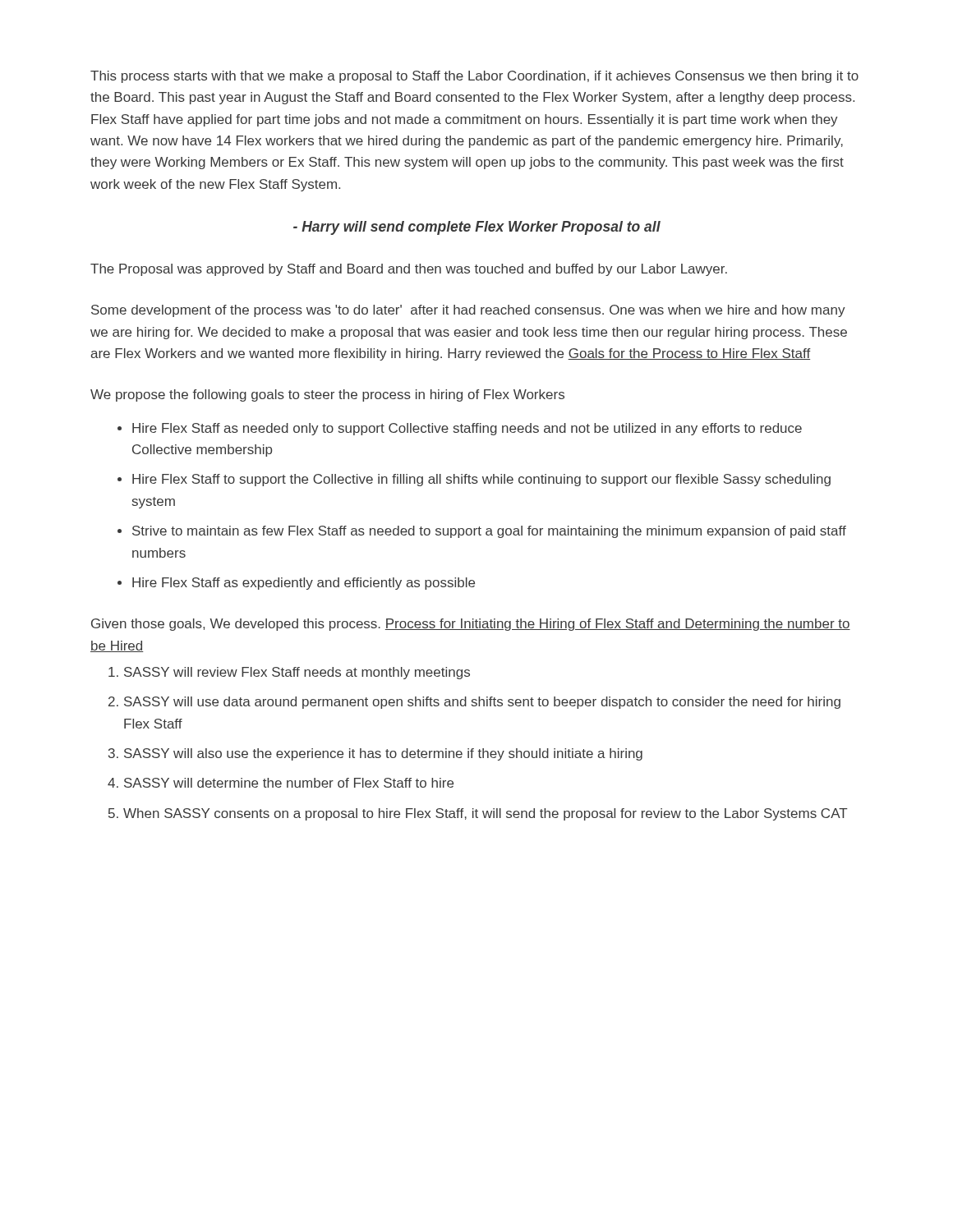953x1232 pixels.
Task: Locate the block of text that opens with "This process starts"
Action: point(474,130)
